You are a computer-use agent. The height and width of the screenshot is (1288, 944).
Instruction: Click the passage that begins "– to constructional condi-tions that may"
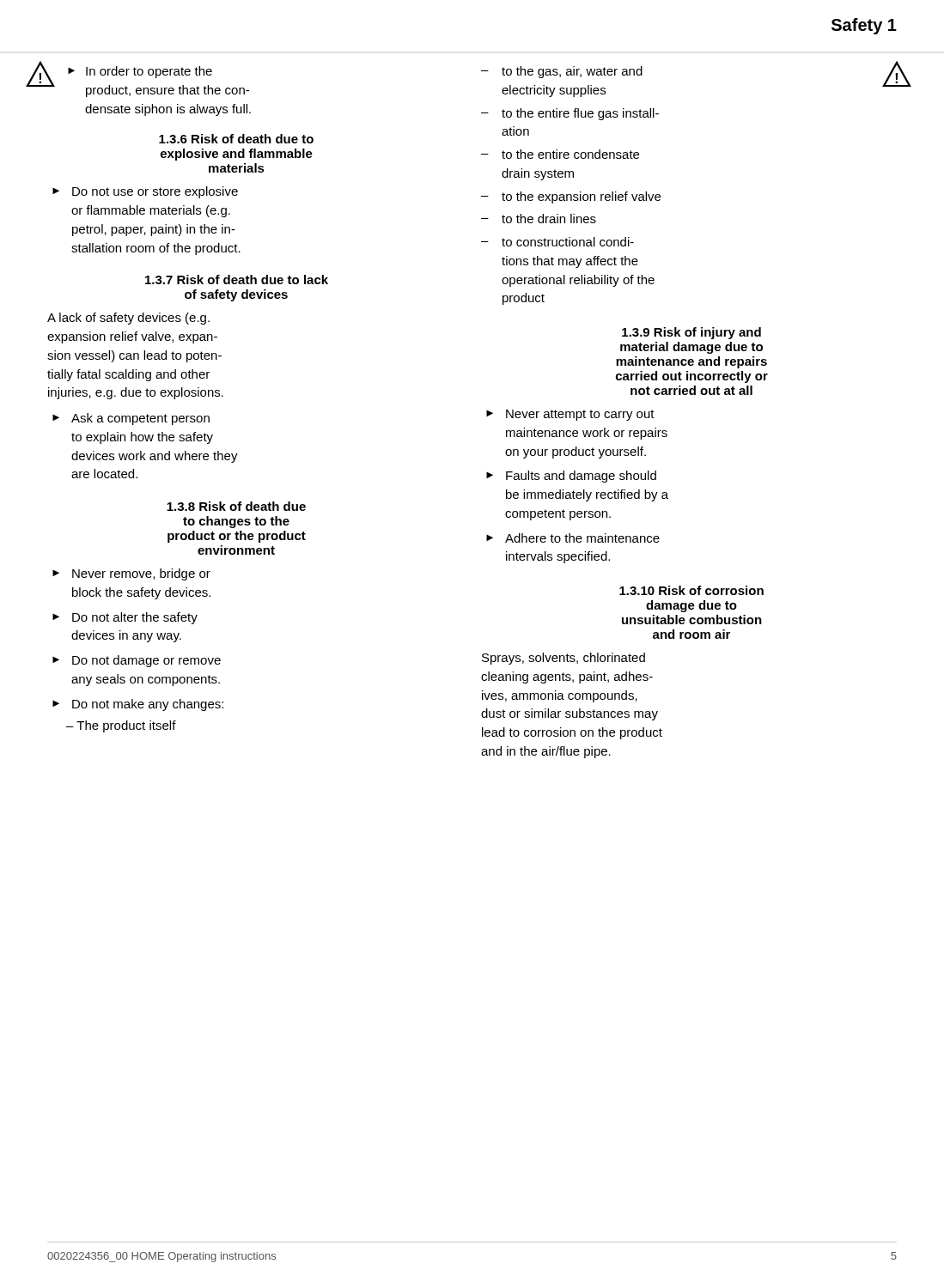point(568,270)
